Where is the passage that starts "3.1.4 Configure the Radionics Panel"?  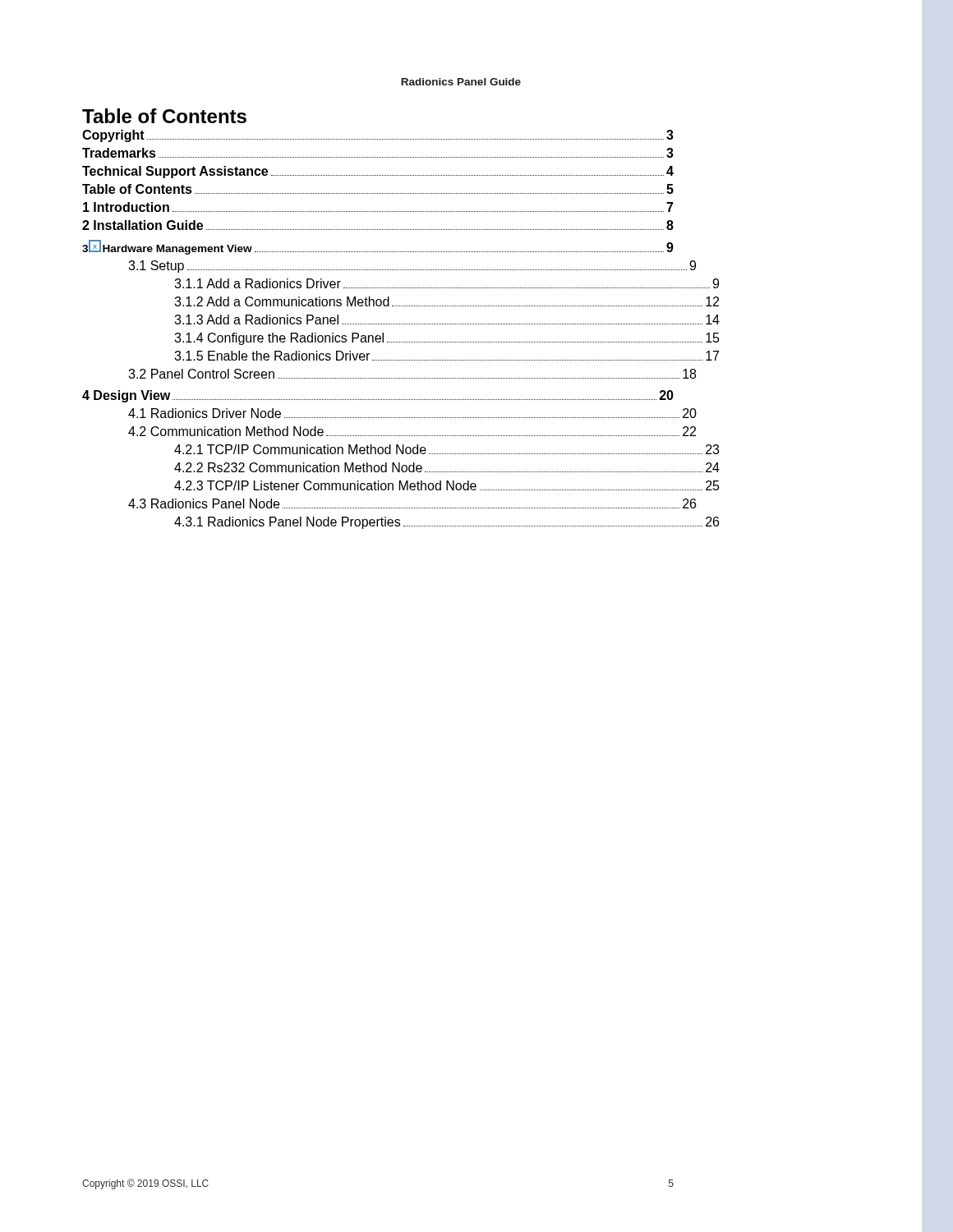[401, 338]
